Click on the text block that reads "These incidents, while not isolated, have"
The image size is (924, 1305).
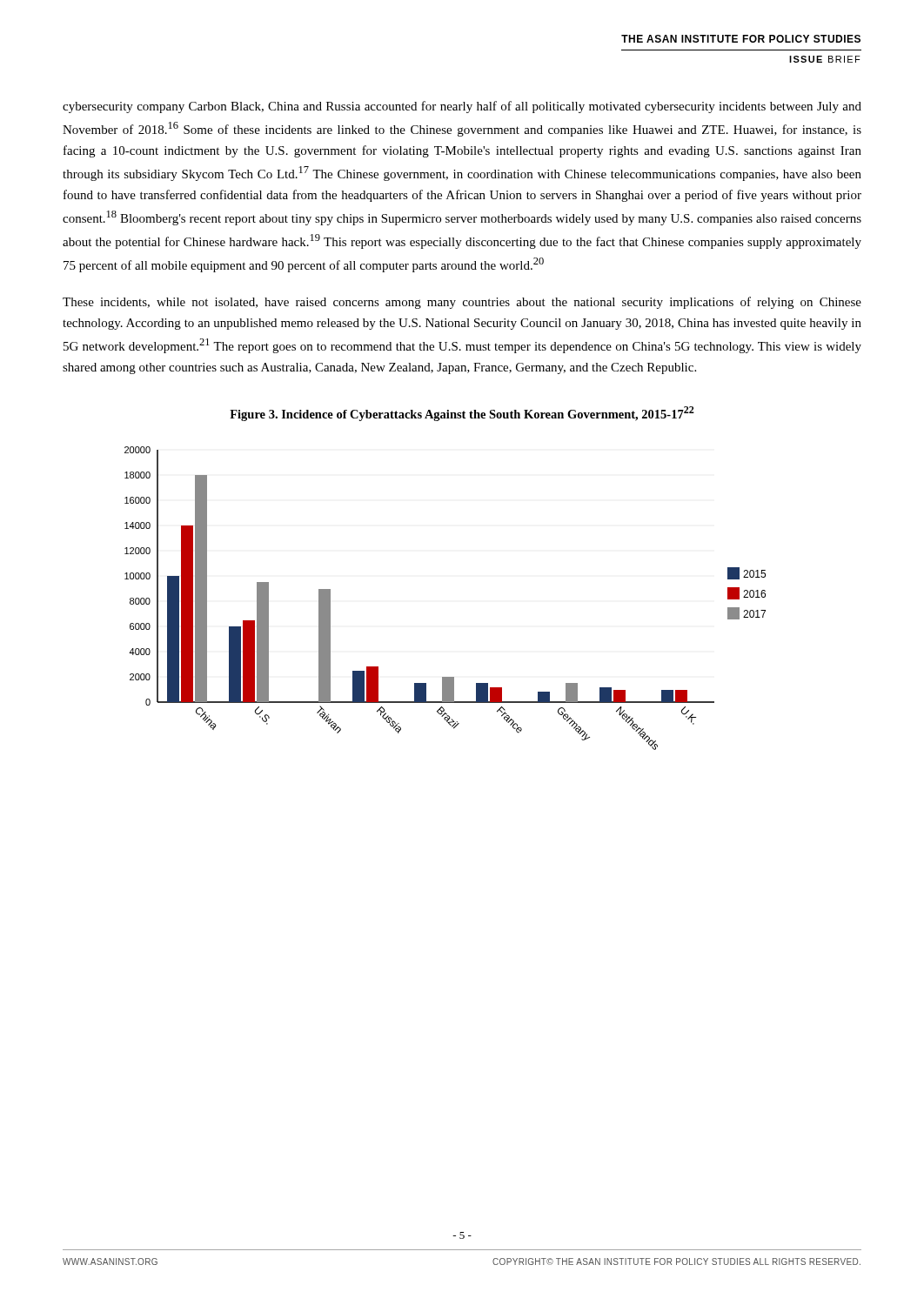(462, 335)
